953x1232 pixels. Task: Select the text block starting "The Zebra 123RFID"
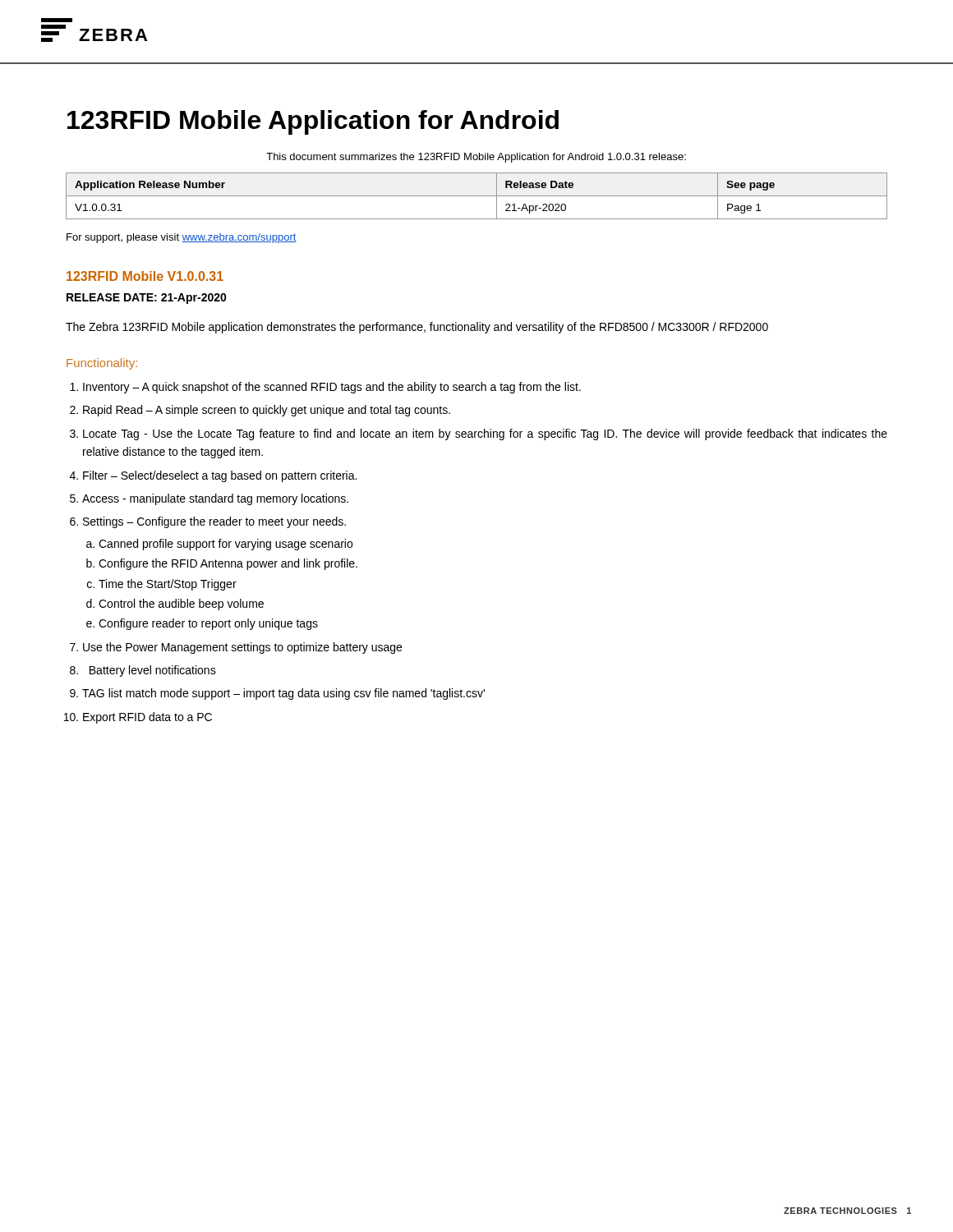pos(417,327)
